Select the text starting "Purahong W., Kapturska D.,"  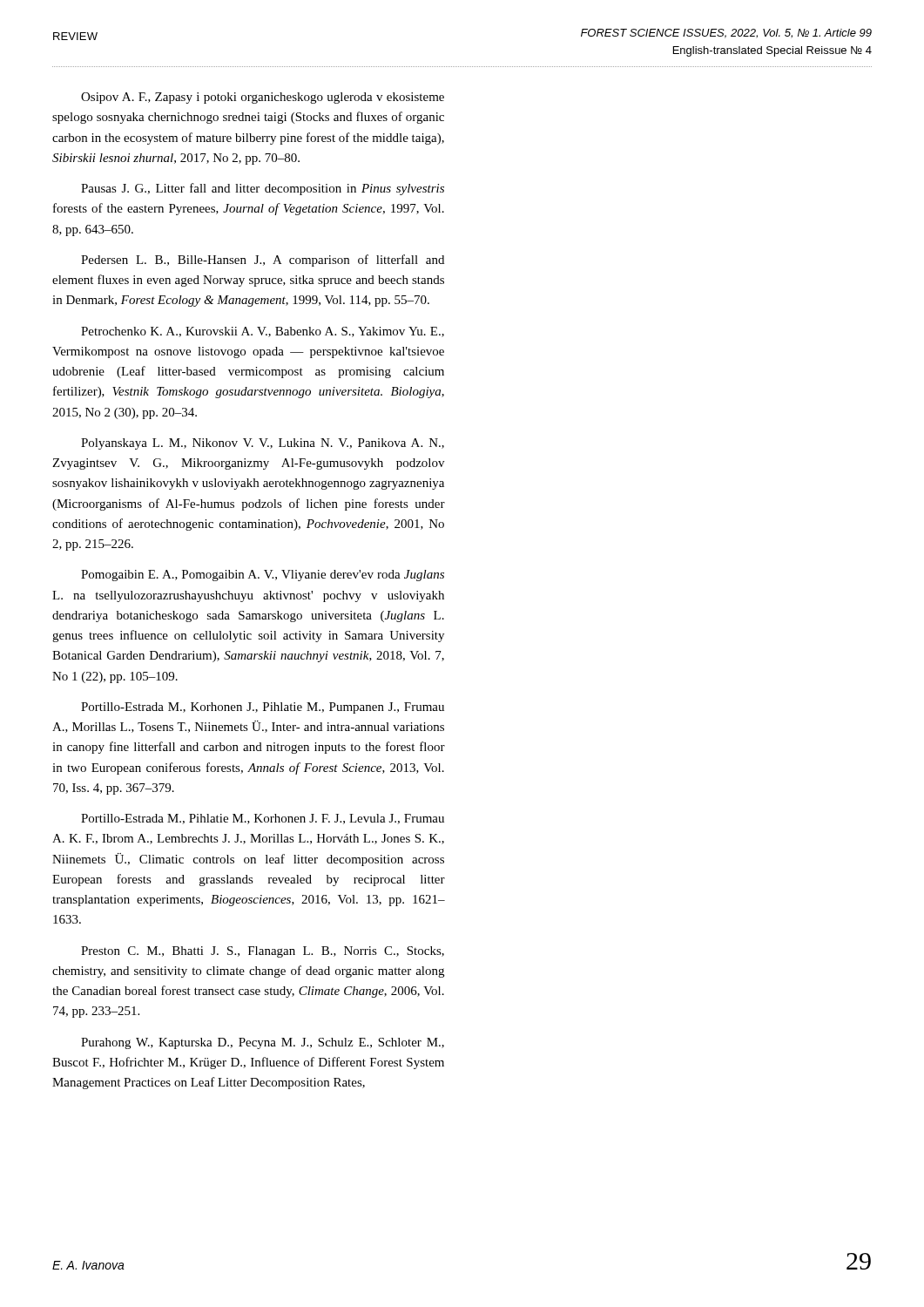point(248,1062)
